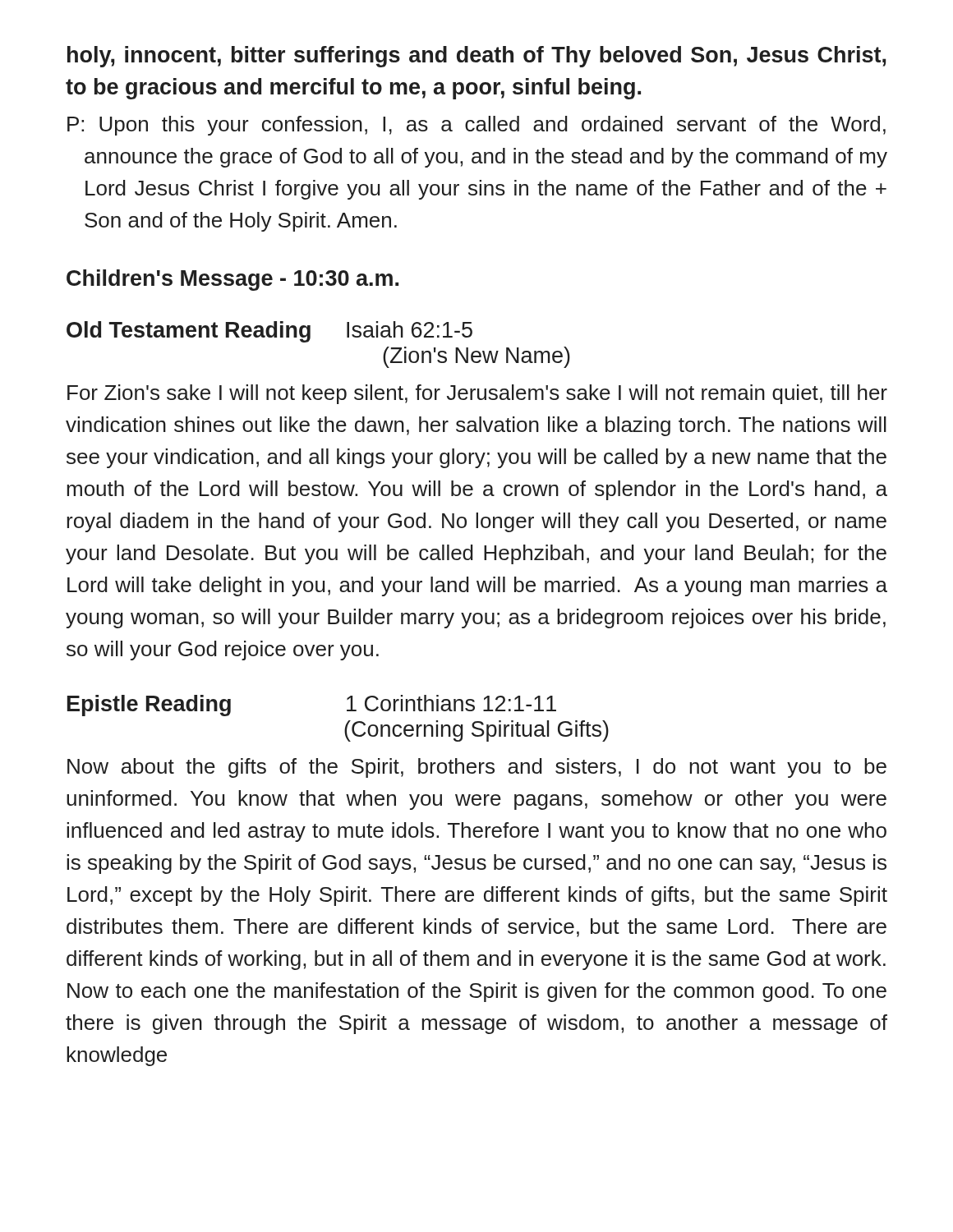Navigate to the text block starting "Epistle Reading"
This screenshot has height=1232, width=953.
pyautogui.click(x=149, y=704)
